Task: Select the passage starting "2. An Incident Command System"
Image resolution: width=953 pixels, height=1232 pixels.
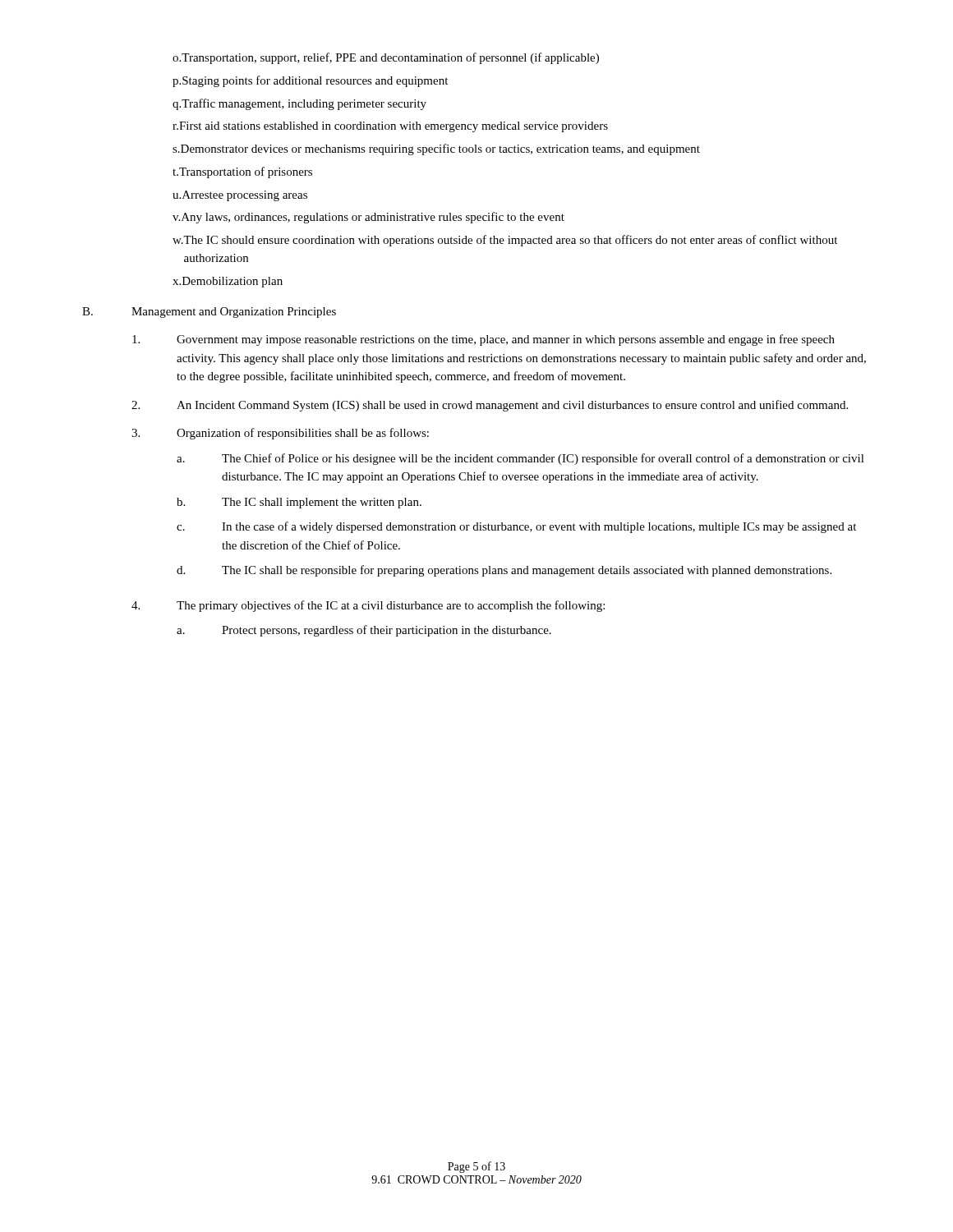Action: click(x=501, y=405)
